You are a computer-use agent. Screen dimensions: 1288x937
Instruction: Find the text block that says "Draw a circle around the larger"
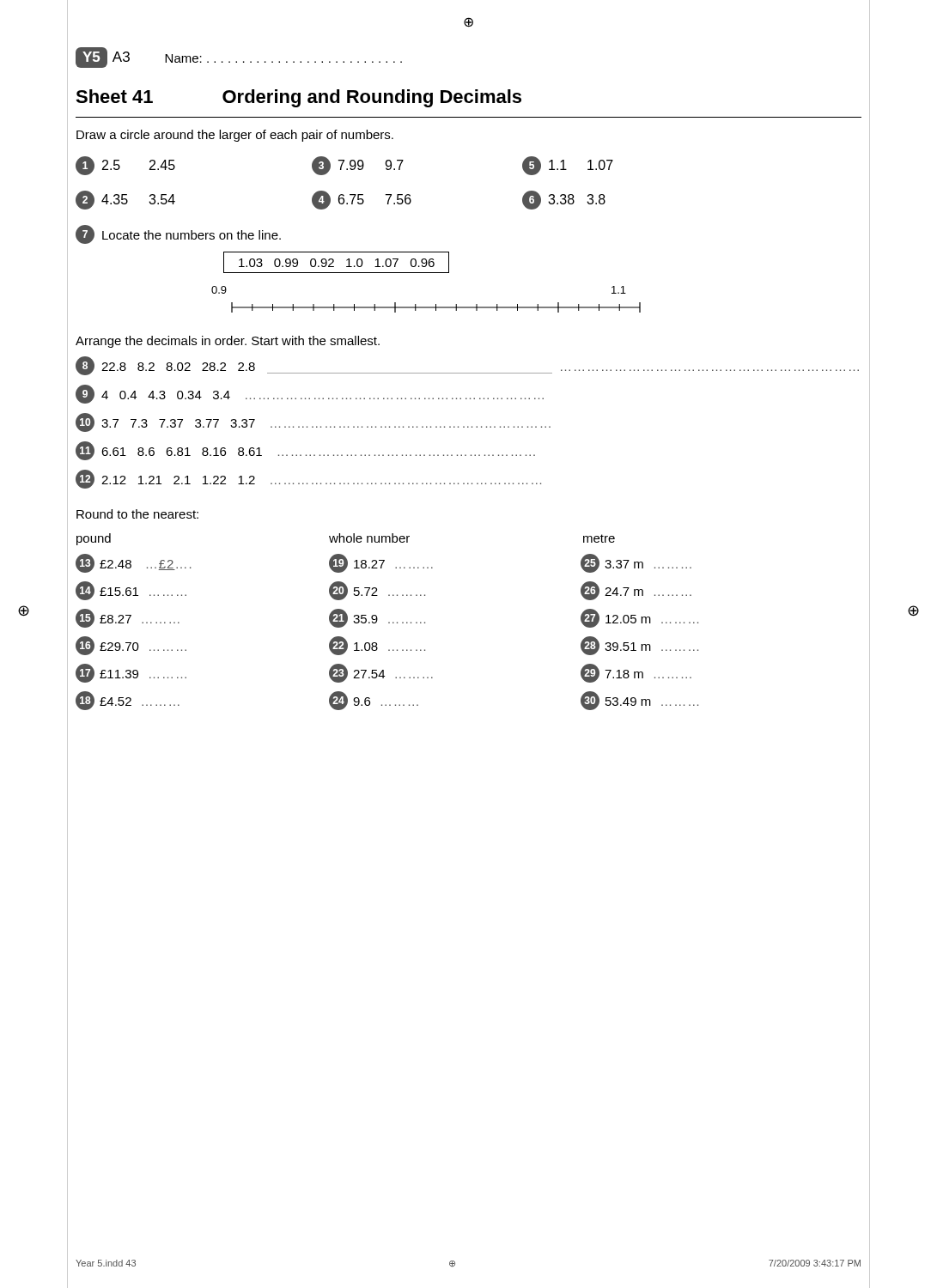(x=235, y=134)
